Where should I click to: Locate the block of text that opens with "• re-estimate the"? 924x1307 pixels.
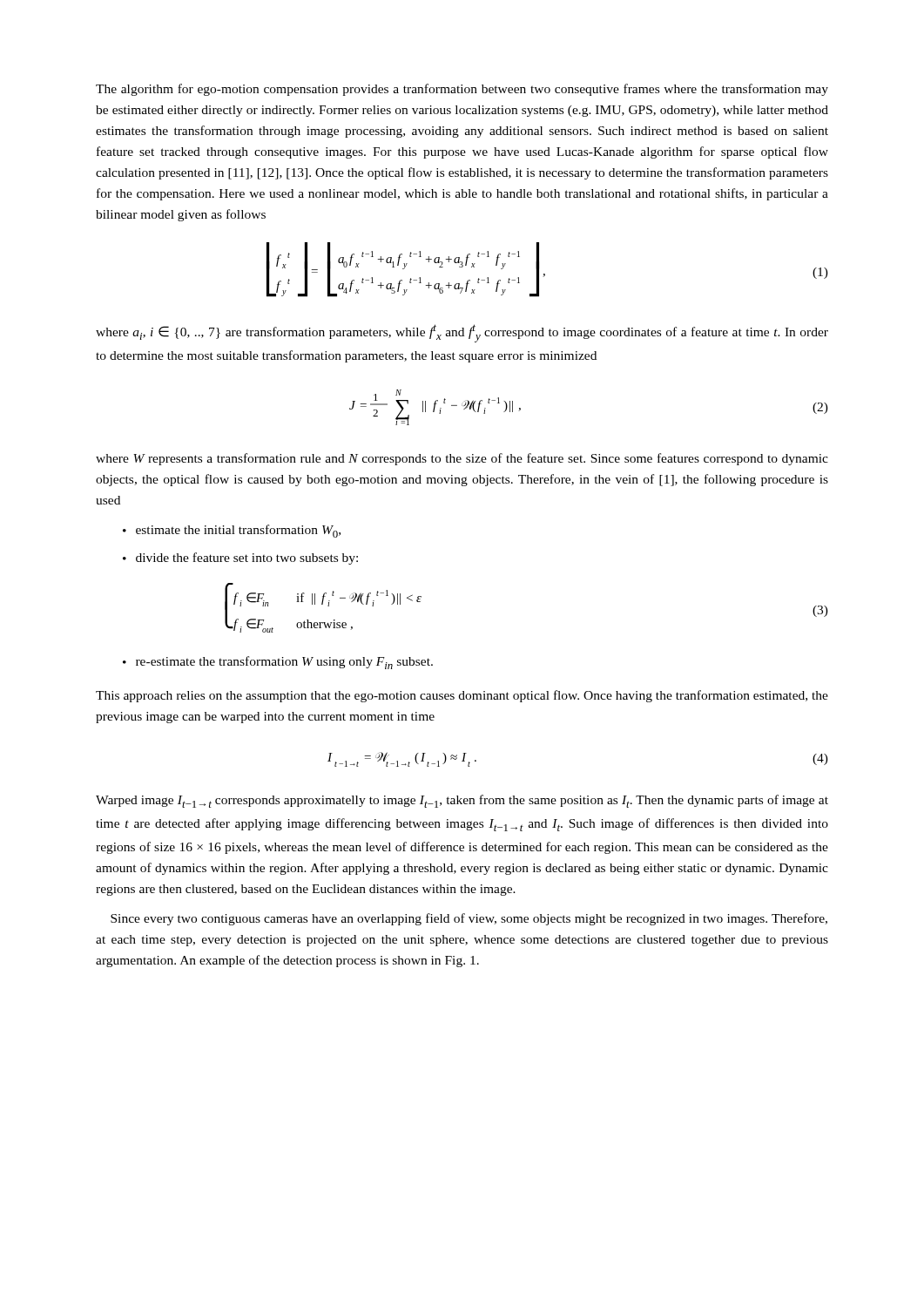pos(278,662)
